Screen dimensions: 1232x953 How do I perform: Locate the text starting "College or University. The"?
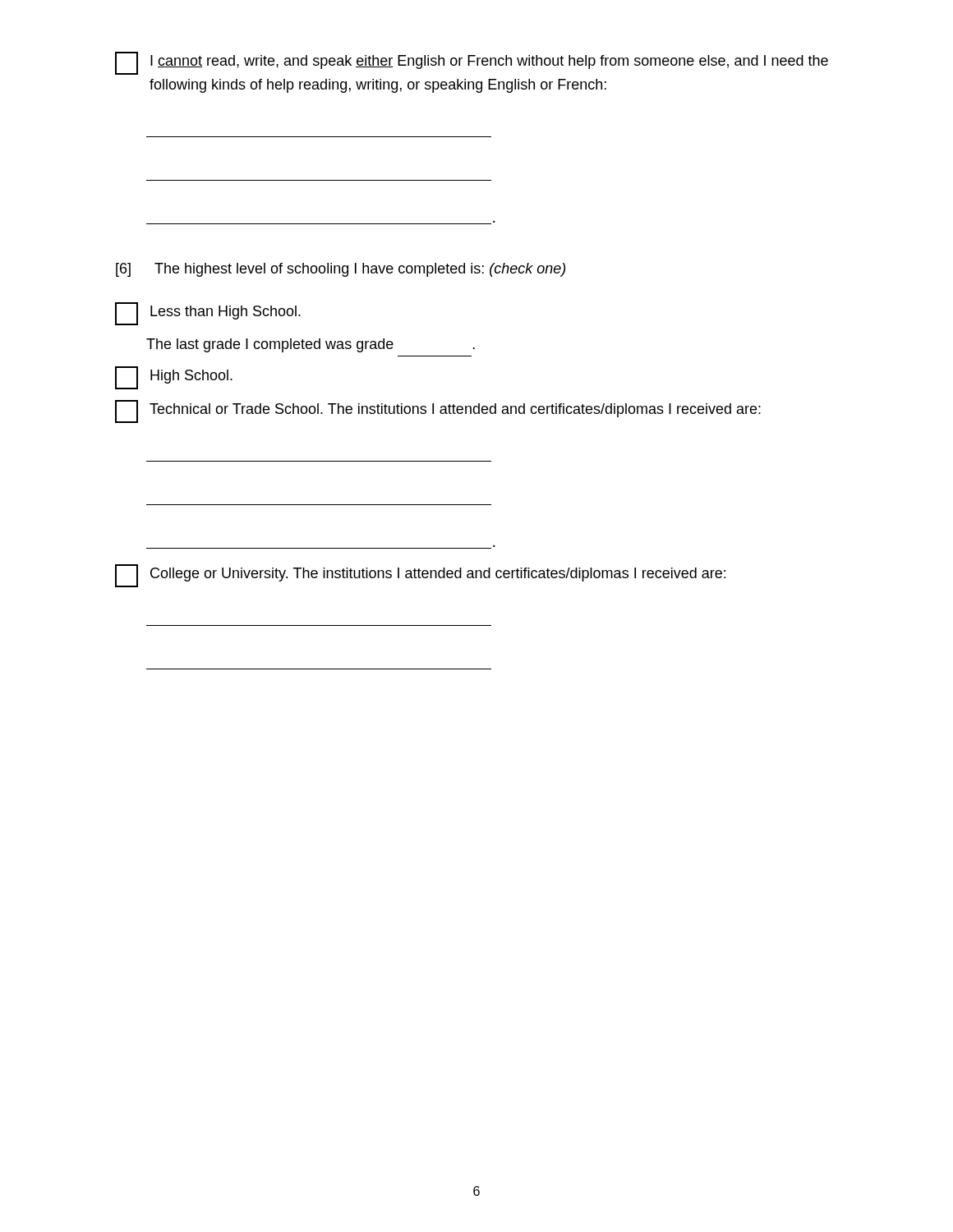[493, 616]
